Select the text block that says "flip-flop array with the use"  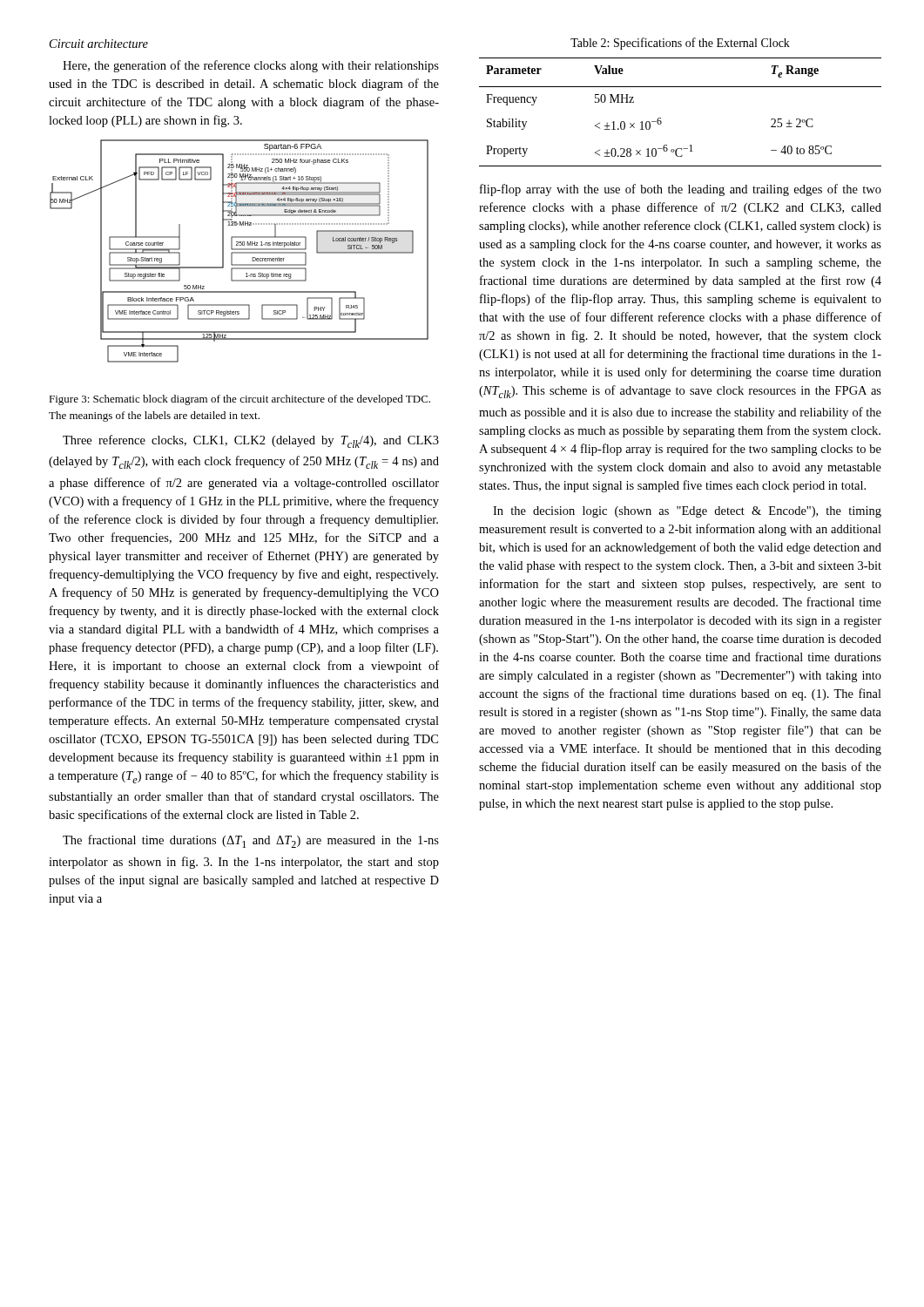point(680,497)
